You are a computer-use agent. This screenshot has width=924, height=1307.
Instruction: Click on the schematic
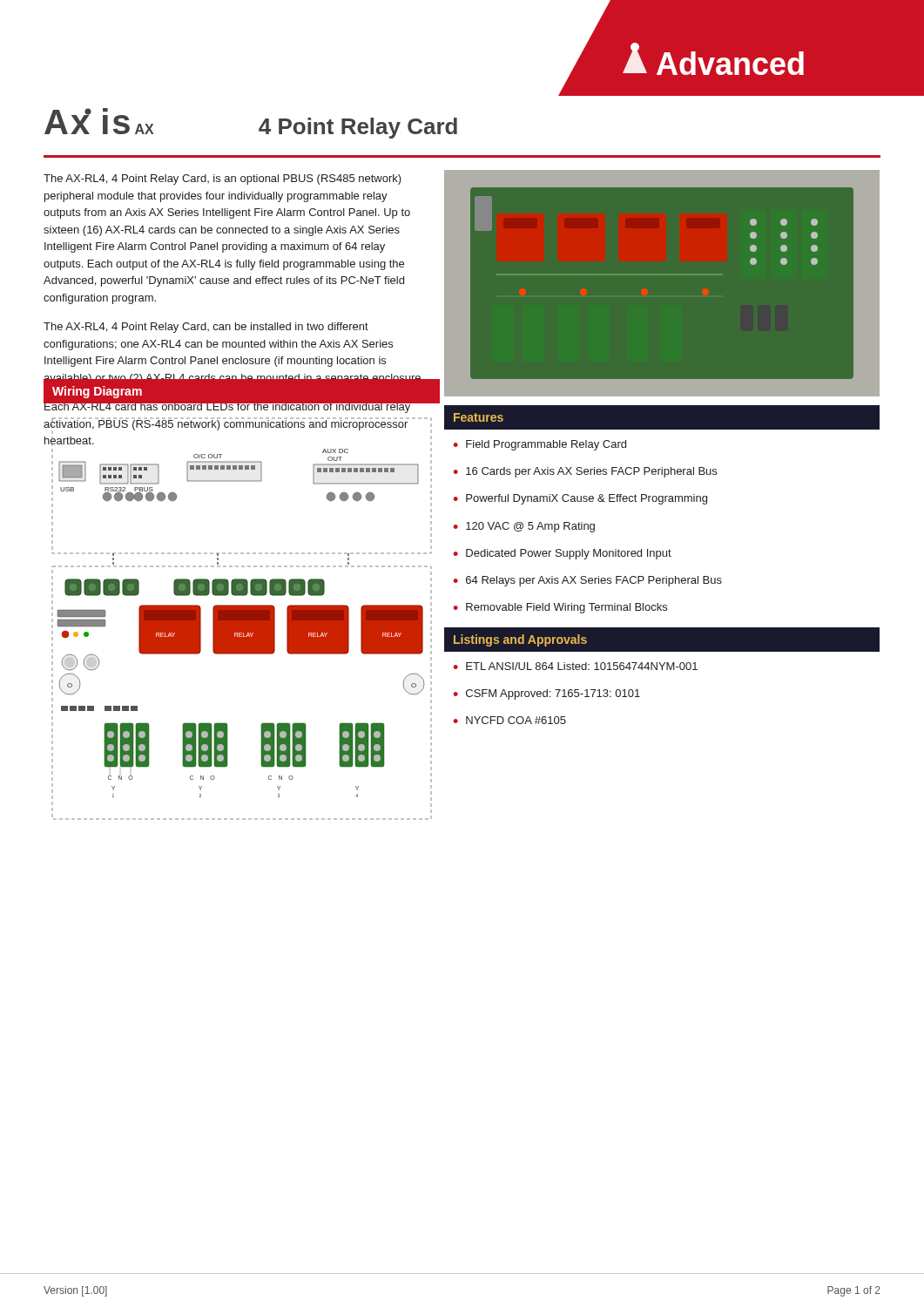click(x=242, y=624)
